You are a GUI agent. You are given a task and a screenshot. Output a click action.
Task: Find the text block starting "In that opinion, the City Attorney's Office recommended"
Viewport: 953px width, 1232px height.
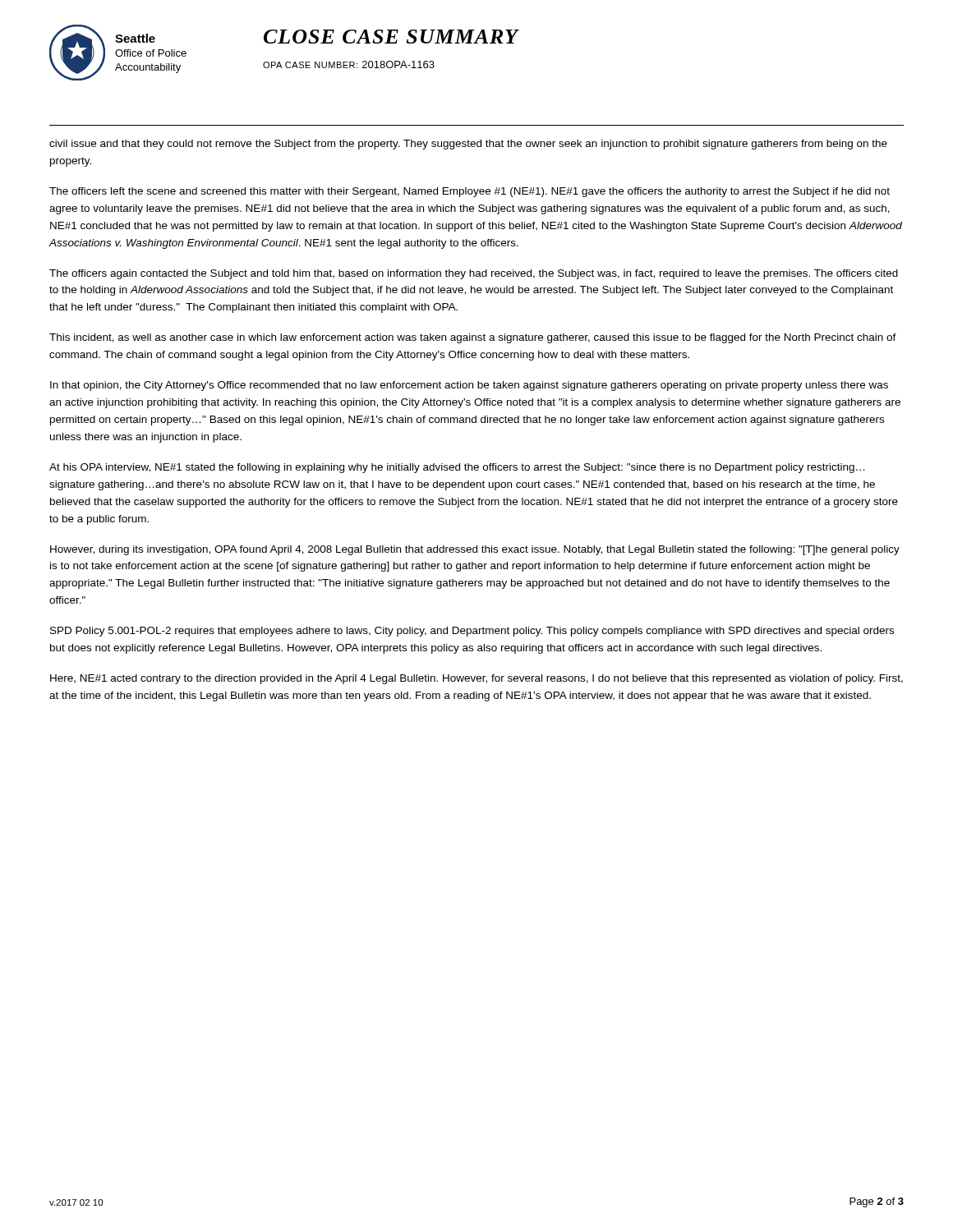point(475,411)
